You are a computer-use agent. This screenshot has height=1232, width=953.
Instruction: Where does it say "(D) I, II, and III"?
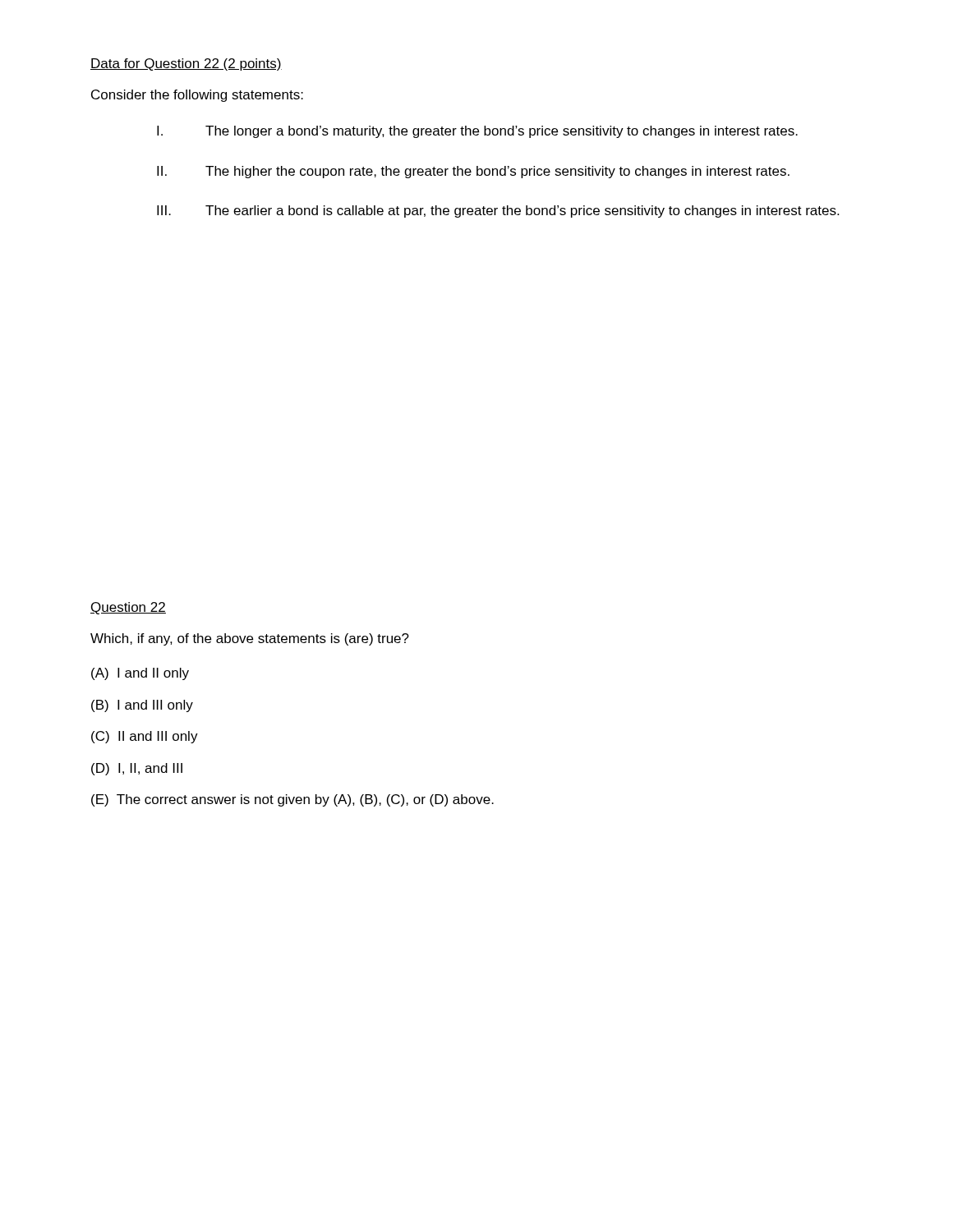pyautogui.click(x=137, y=768)
